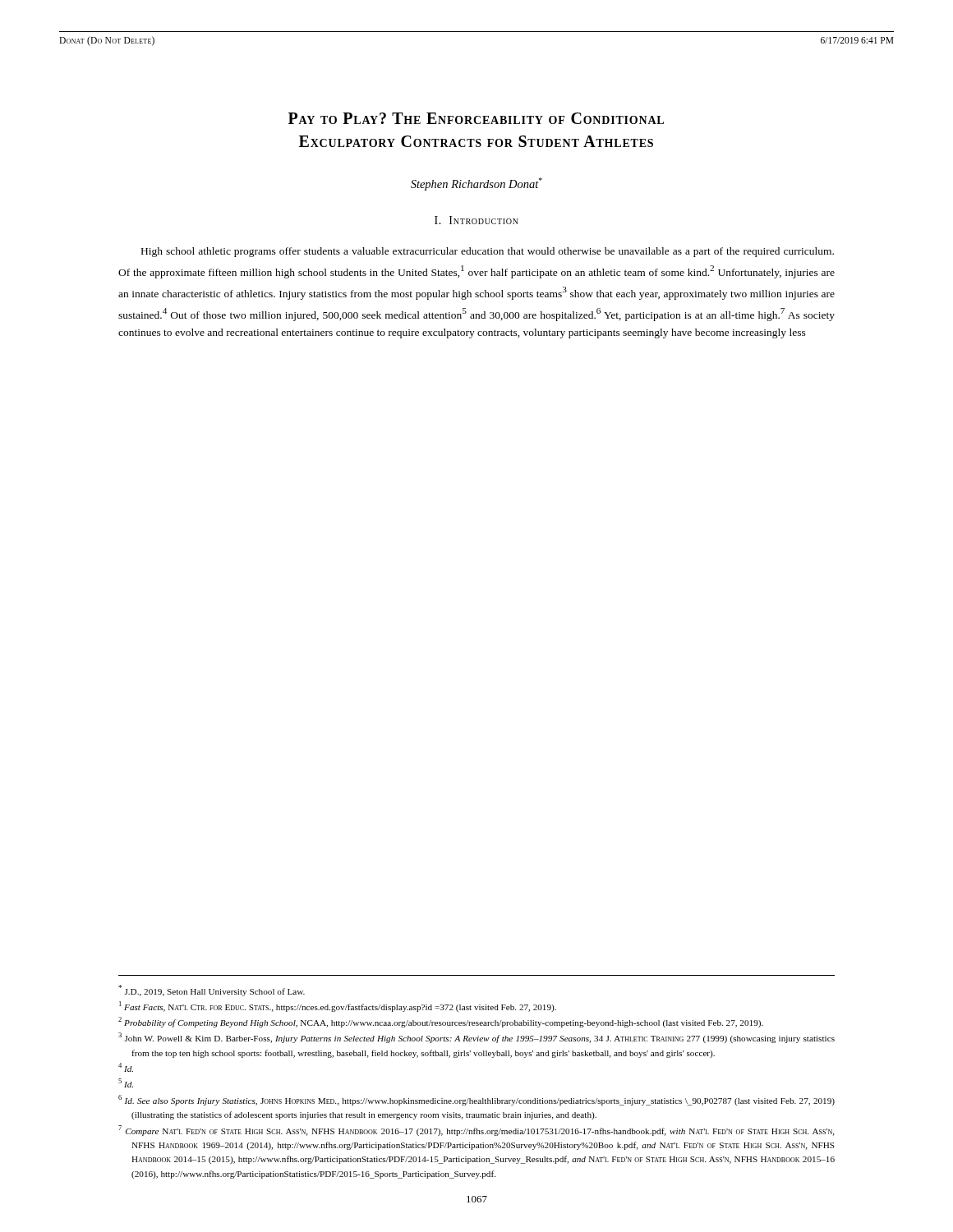Select the title
The width and height of the screenshot is (953, 1232).
[476, 130]
